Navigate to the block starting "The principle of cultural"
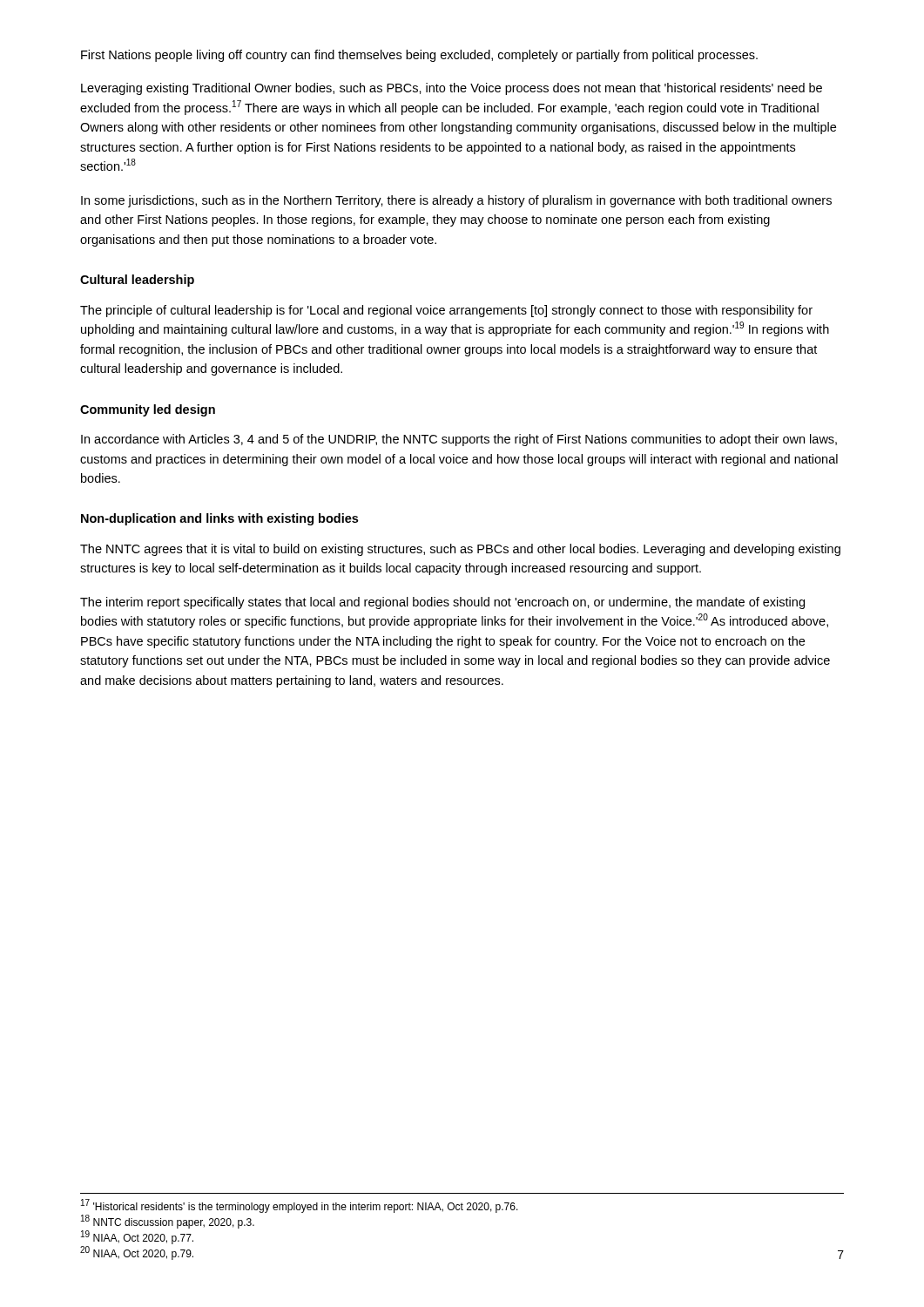Viewport: 924px width, 1307px height. [x=462, y=339]
